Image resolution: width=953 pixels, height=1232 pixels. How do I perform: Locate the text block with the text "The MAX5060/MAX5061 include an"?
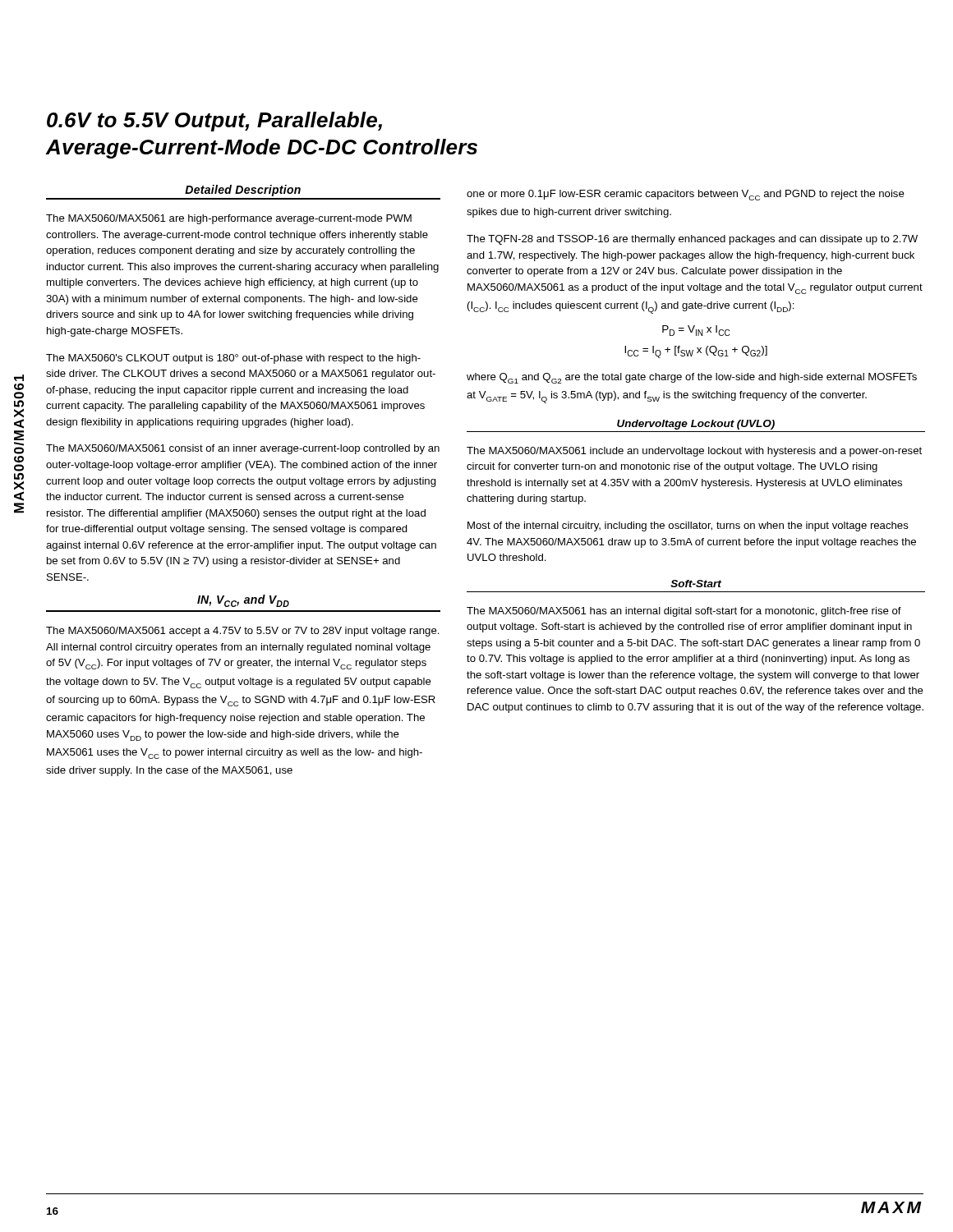coord(696,475)
